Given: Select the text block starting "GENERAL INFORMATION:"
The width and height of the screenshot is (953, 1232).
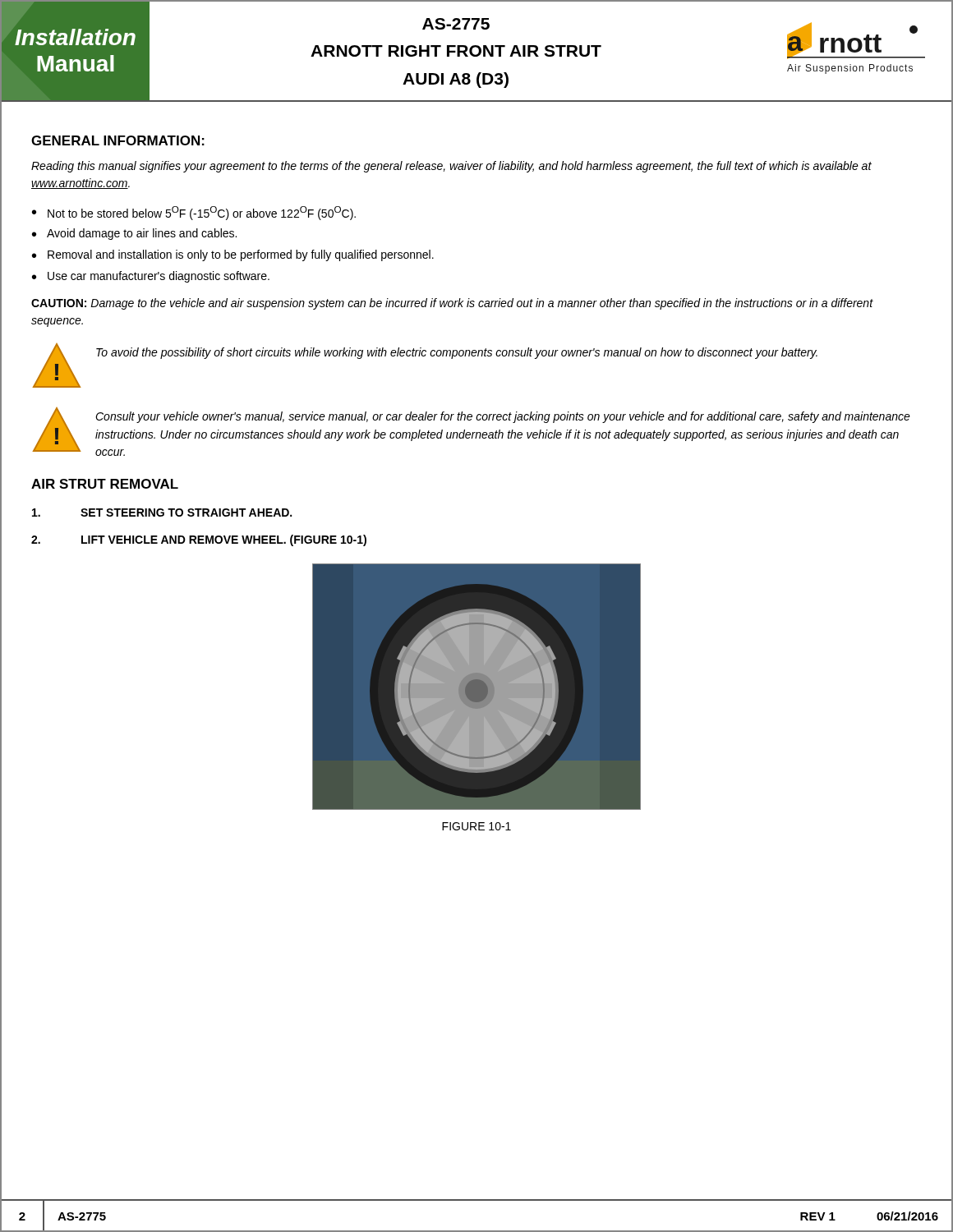Looking at the screenshot, I should (x=118, y=140).
